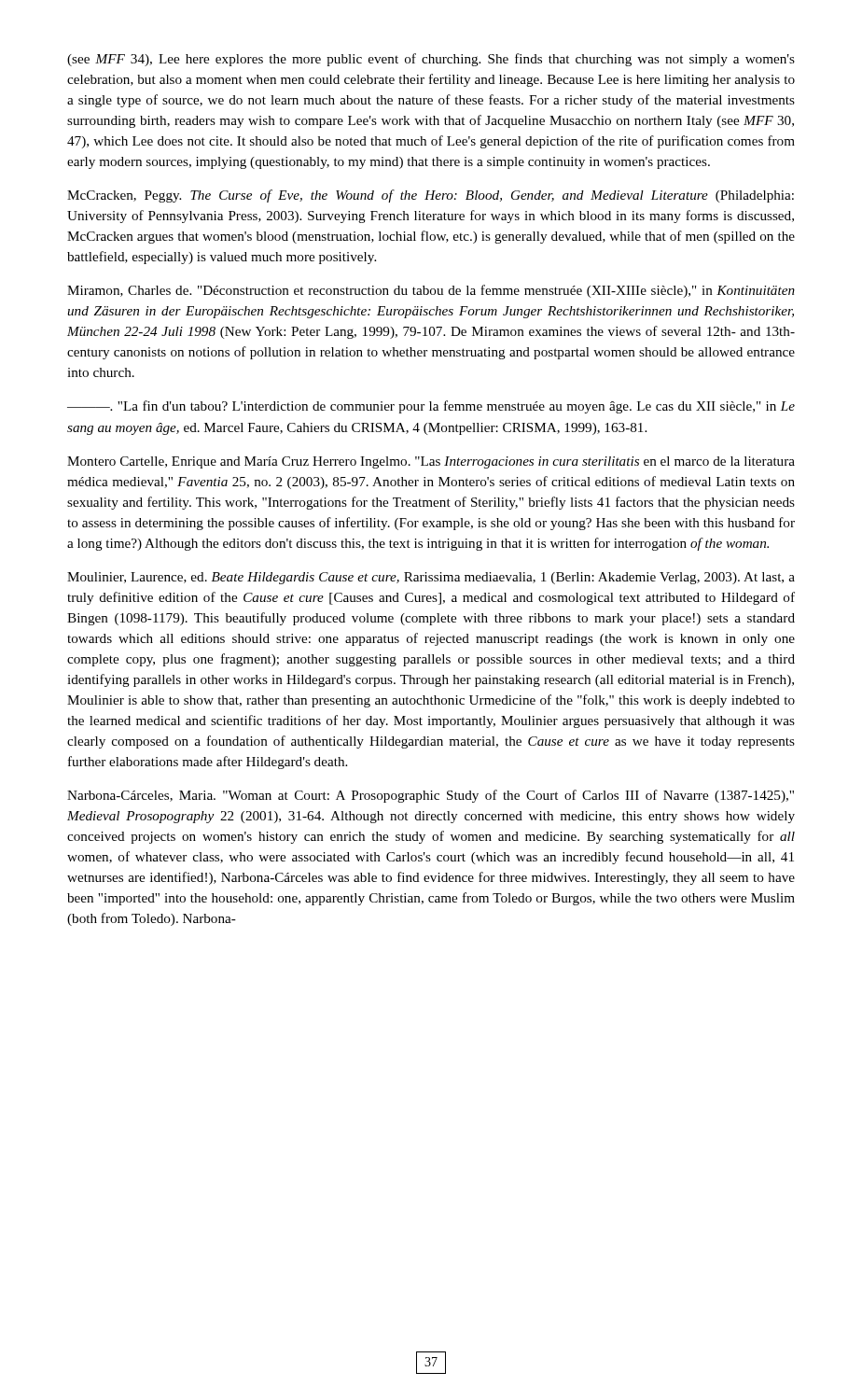Image resolution: width=862 pixels, height=1400 pixels.
Task: Select the text block that says "Moulinier, Laurence, ed. Beate Hildegardis Cause"
Action: click(431, 669)
